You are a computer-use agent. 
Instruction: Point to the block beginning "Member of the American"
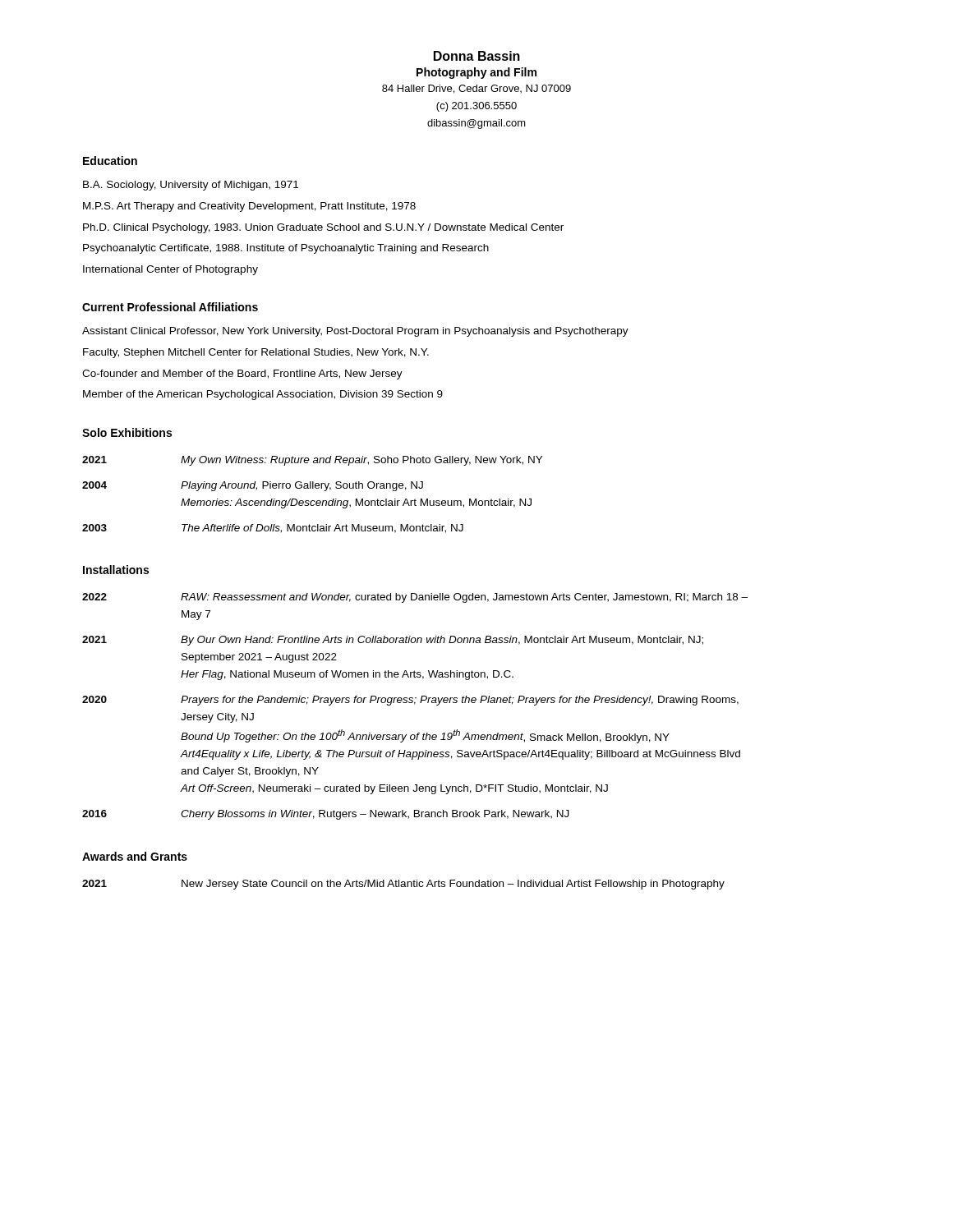(262, 394)
